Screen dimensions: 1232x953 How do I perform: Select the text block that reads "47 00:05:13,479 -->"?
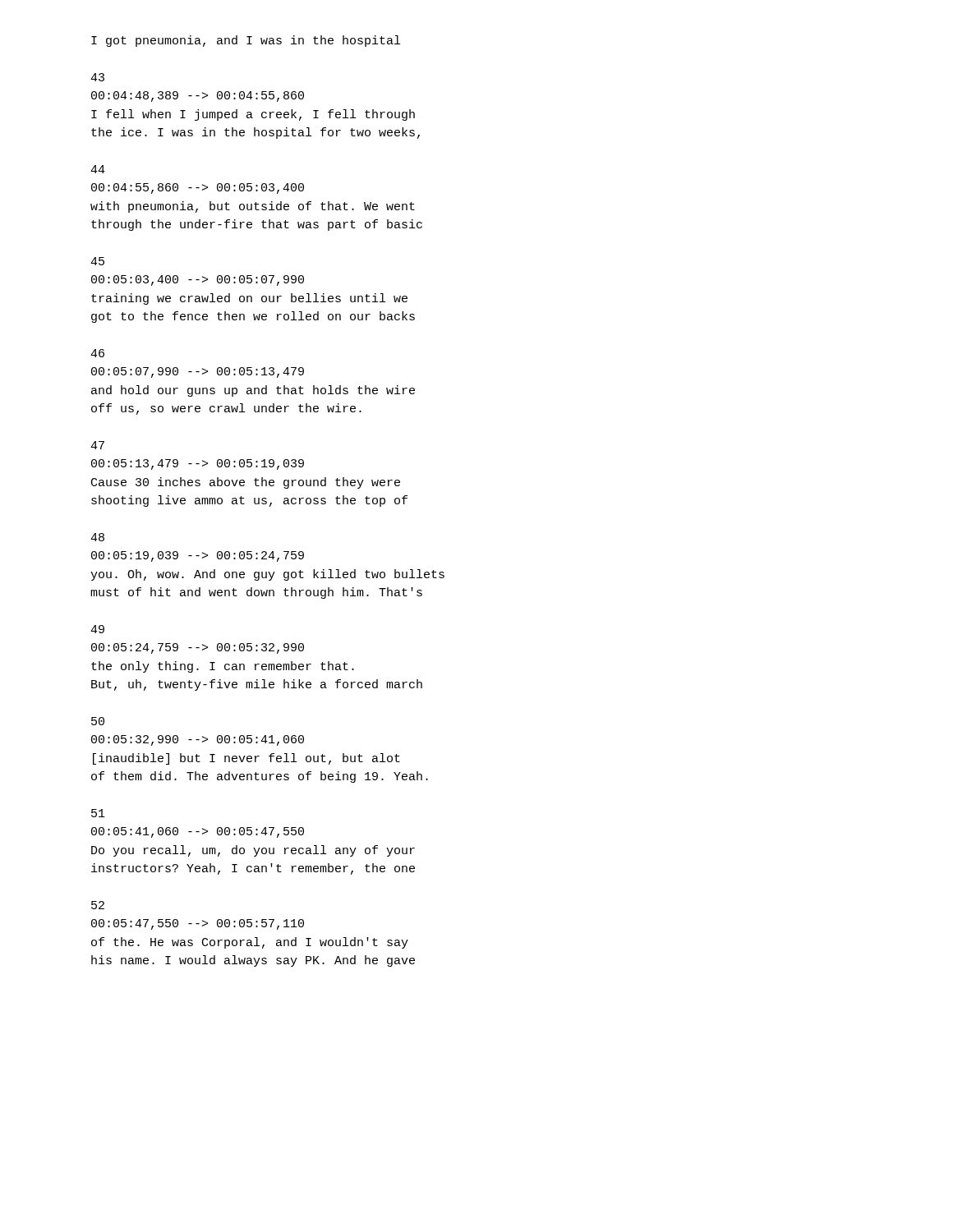coord(97,445)
